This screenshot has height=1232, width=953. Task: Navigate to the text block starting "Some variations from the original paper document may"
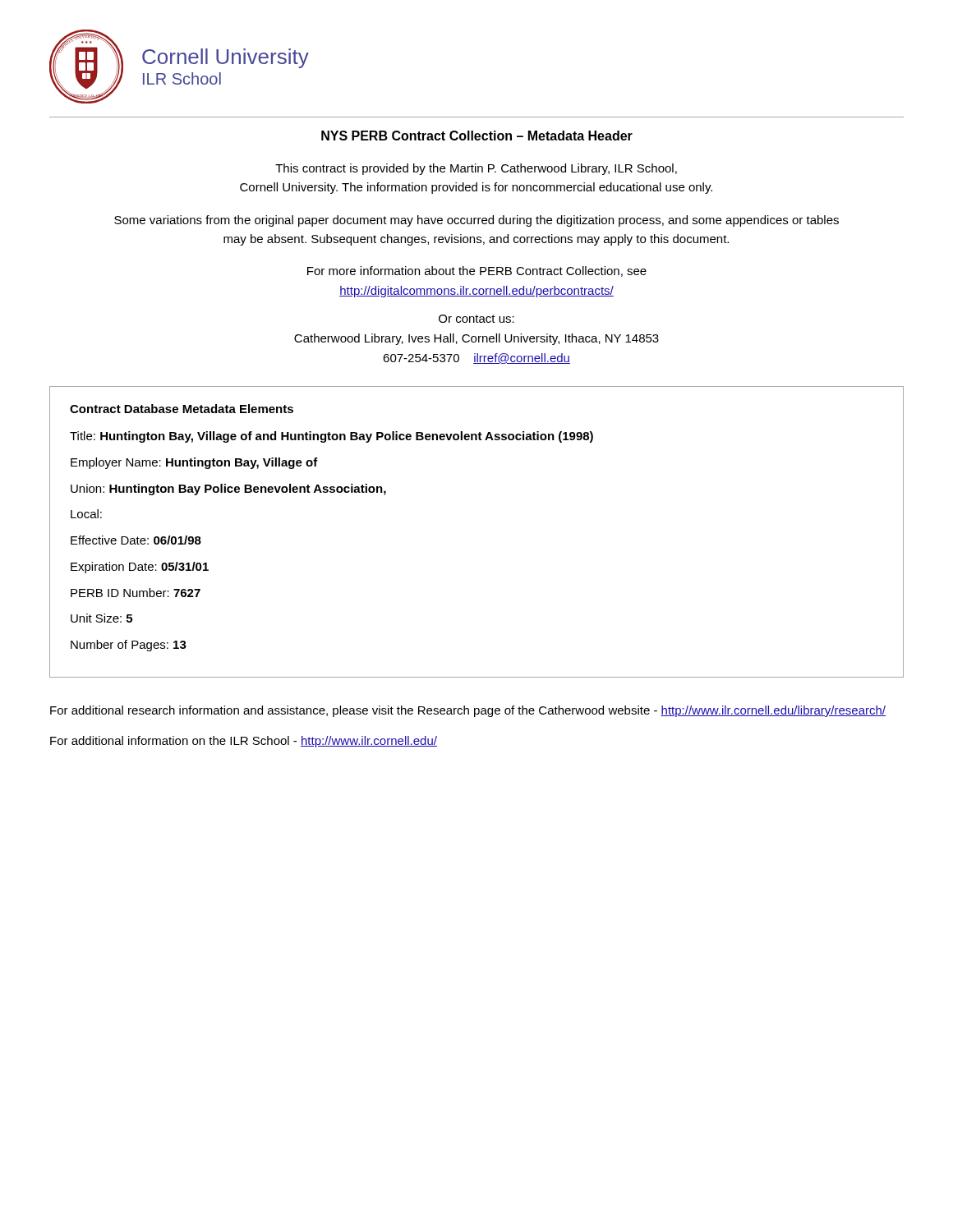[476, 229]
